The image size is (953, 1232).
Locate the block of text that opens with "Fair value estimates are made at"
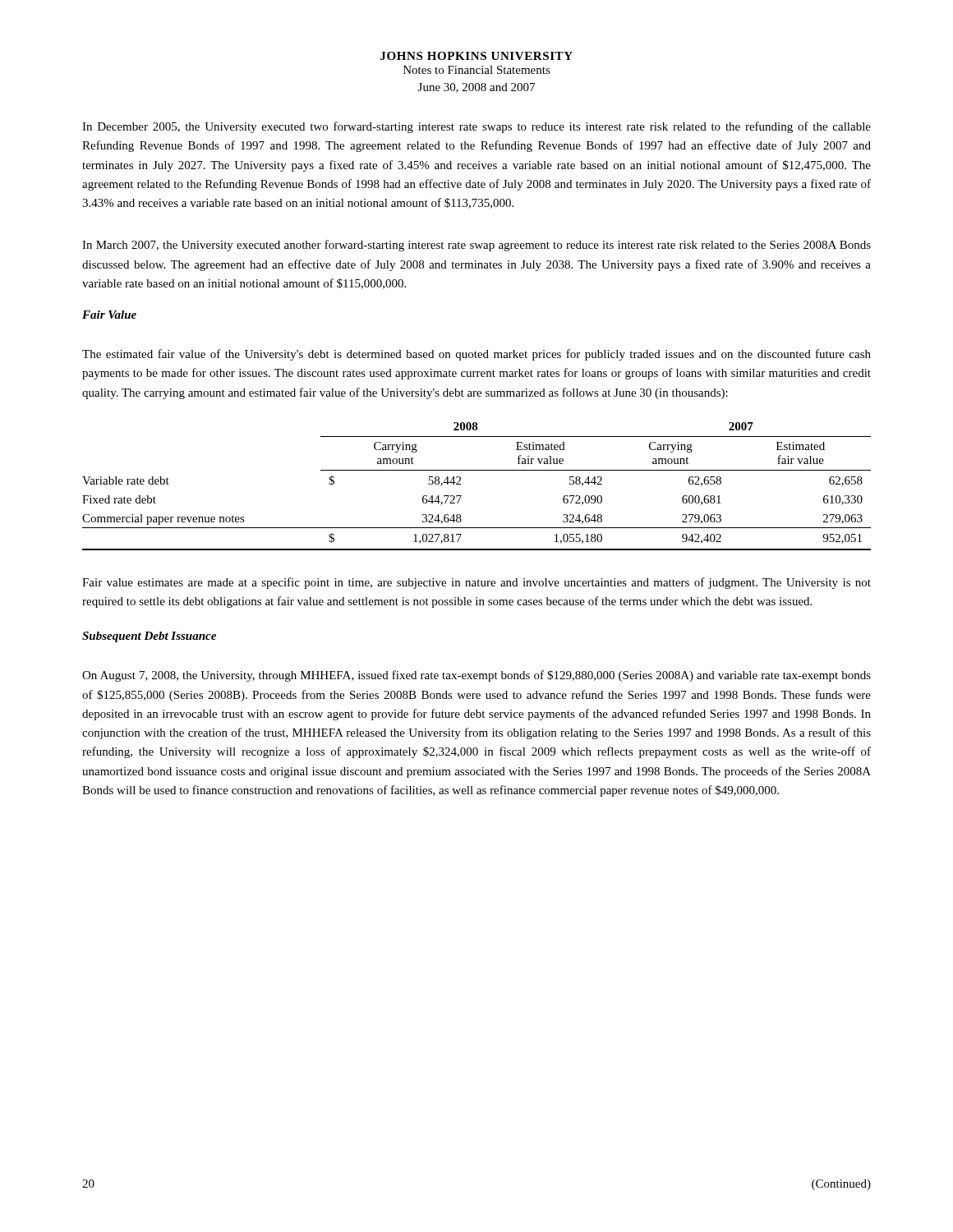point(476,592)
